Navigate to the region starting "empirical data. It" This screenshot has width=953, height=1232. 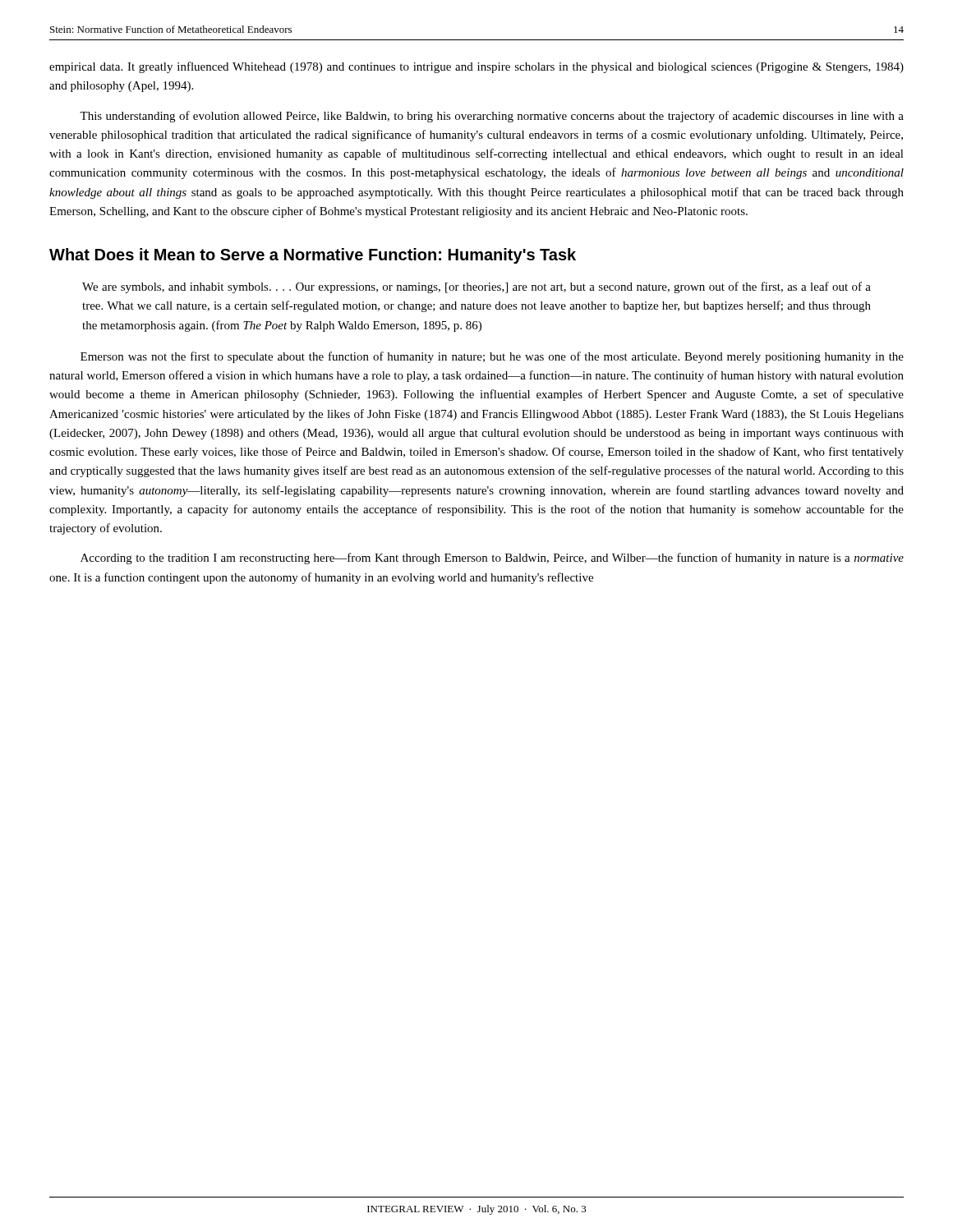coord(476,77)
